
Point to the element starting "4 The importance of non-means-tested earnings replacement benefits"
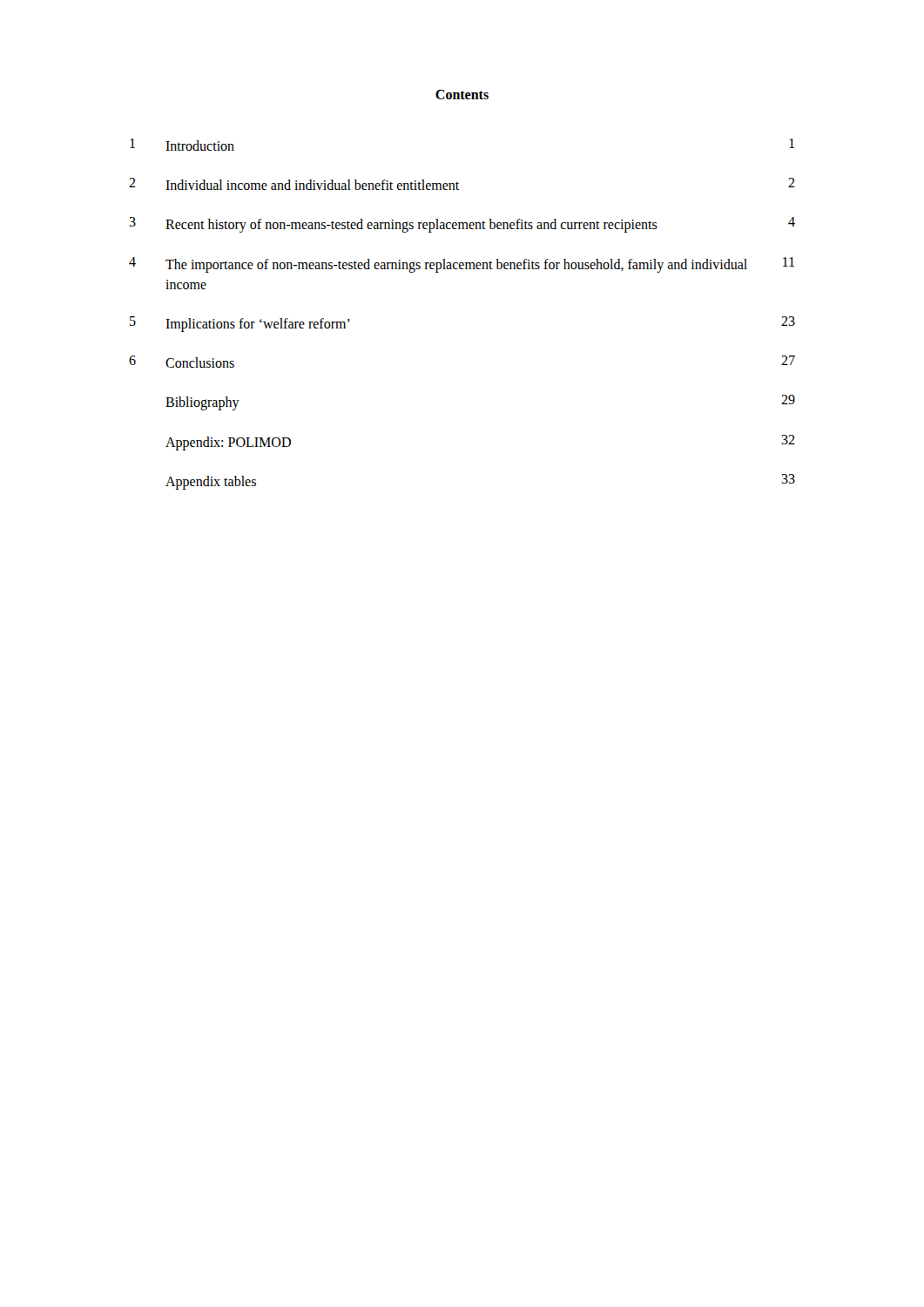pyautogui.click(x=462, y=274)
